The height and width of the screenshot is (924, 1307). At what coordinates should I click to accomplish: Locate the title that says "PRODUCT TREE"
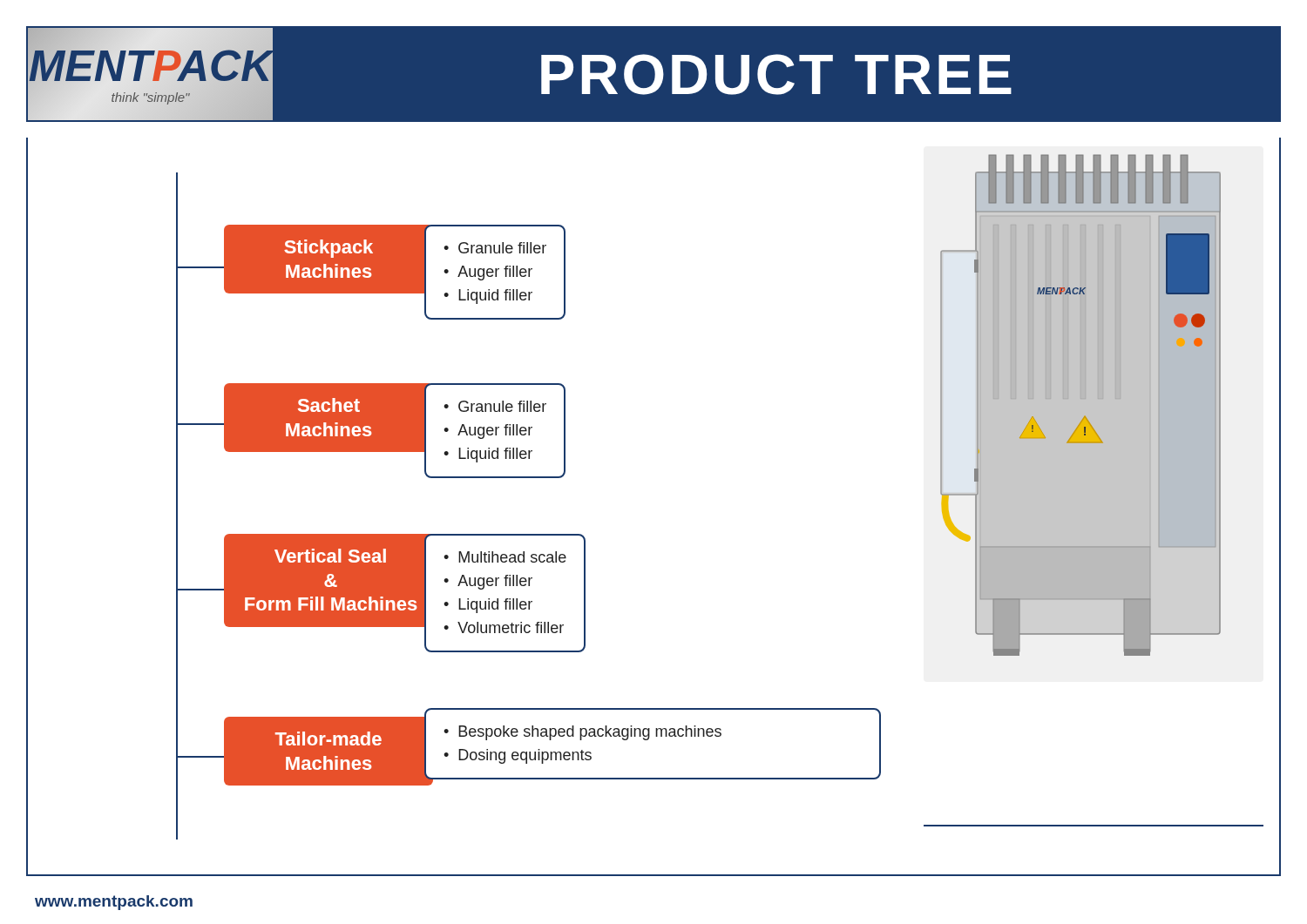(x=777, y=74)
